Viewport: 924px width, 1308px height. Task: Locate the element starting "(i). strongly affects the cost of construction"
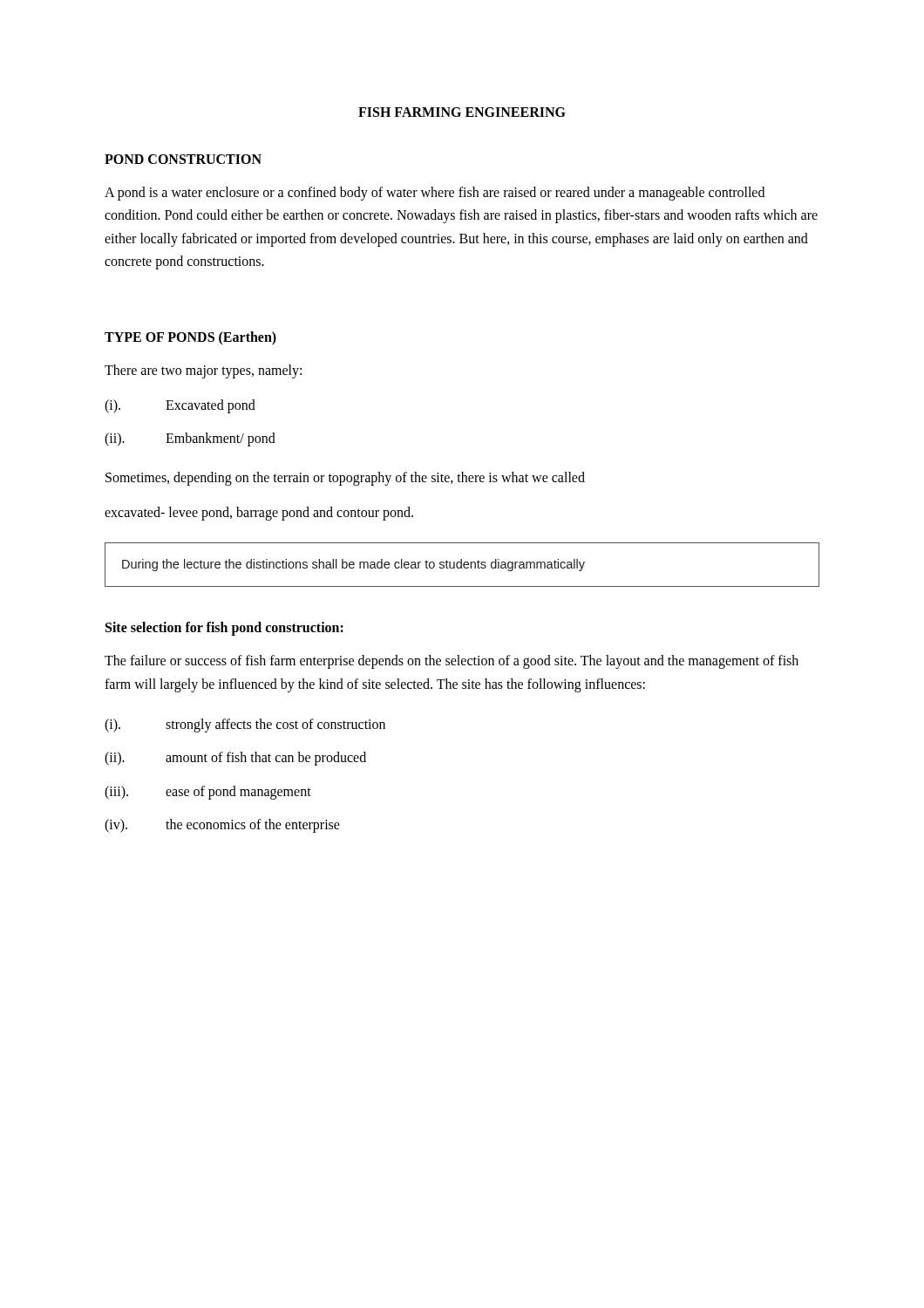click(x=245, y=725)
